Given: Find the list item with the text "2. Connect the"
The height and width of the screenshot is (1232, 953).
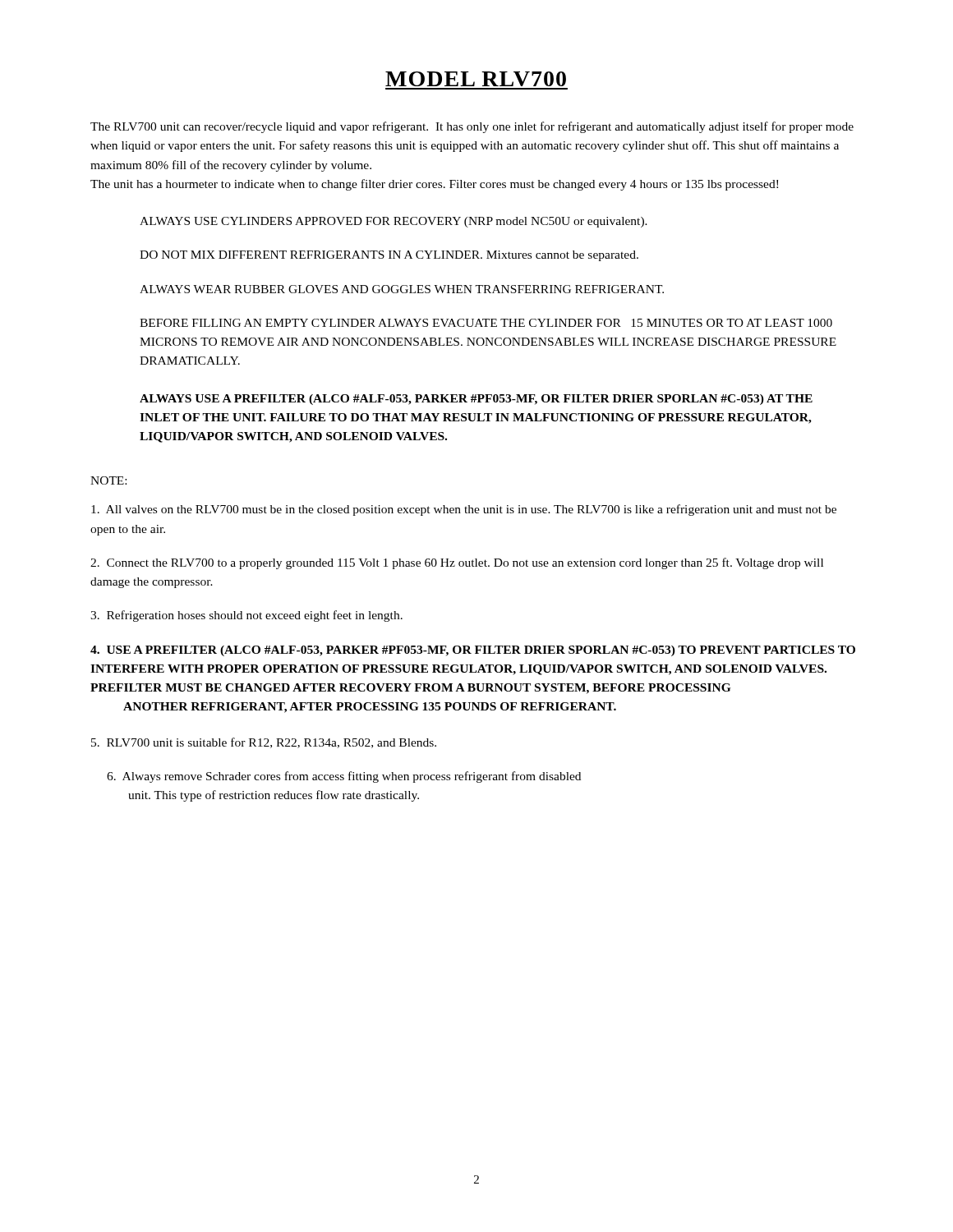Looking at the screenshot, I should point(457,572).
